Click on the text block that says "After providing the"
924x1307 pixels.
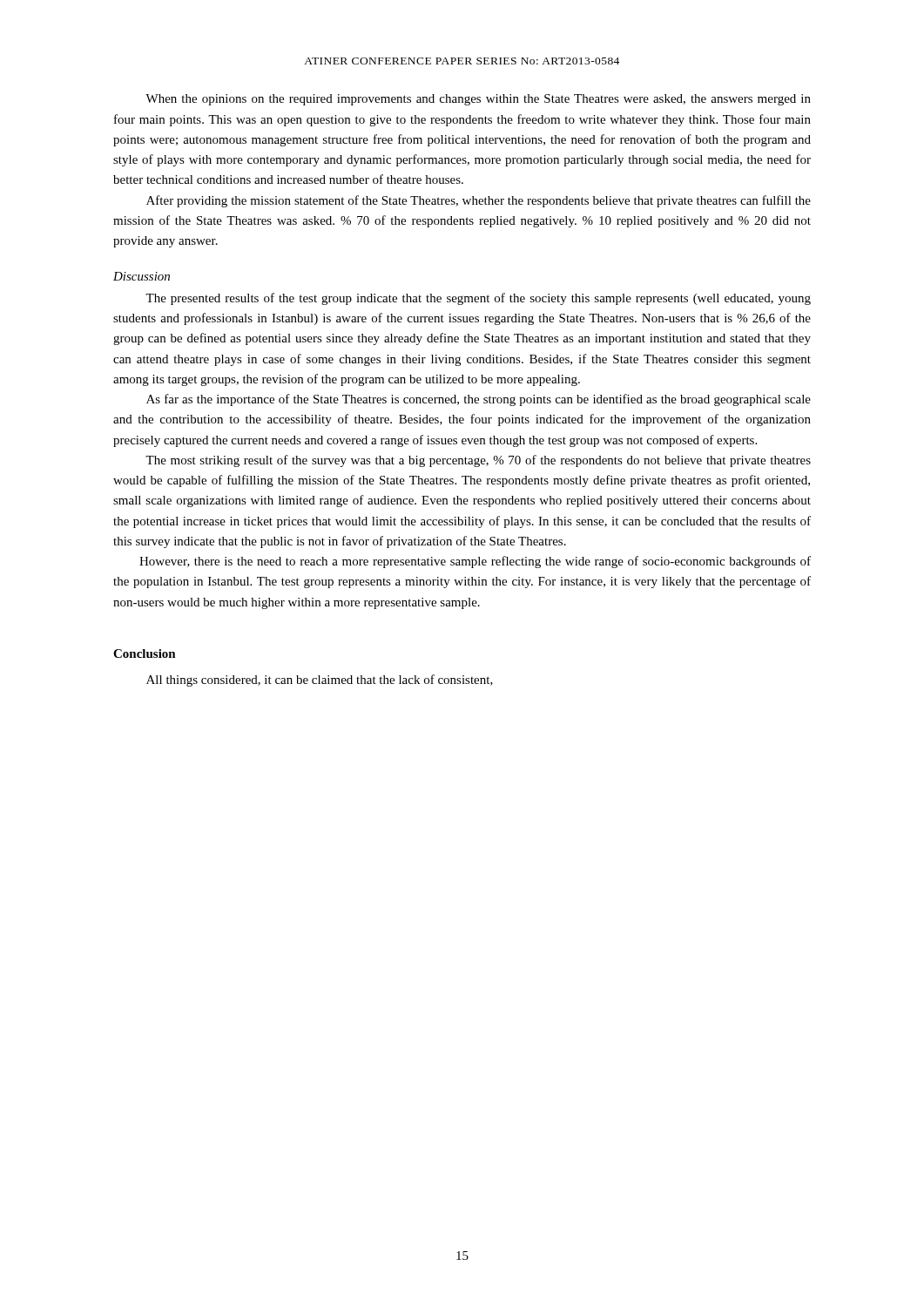(x=462, y=221)
